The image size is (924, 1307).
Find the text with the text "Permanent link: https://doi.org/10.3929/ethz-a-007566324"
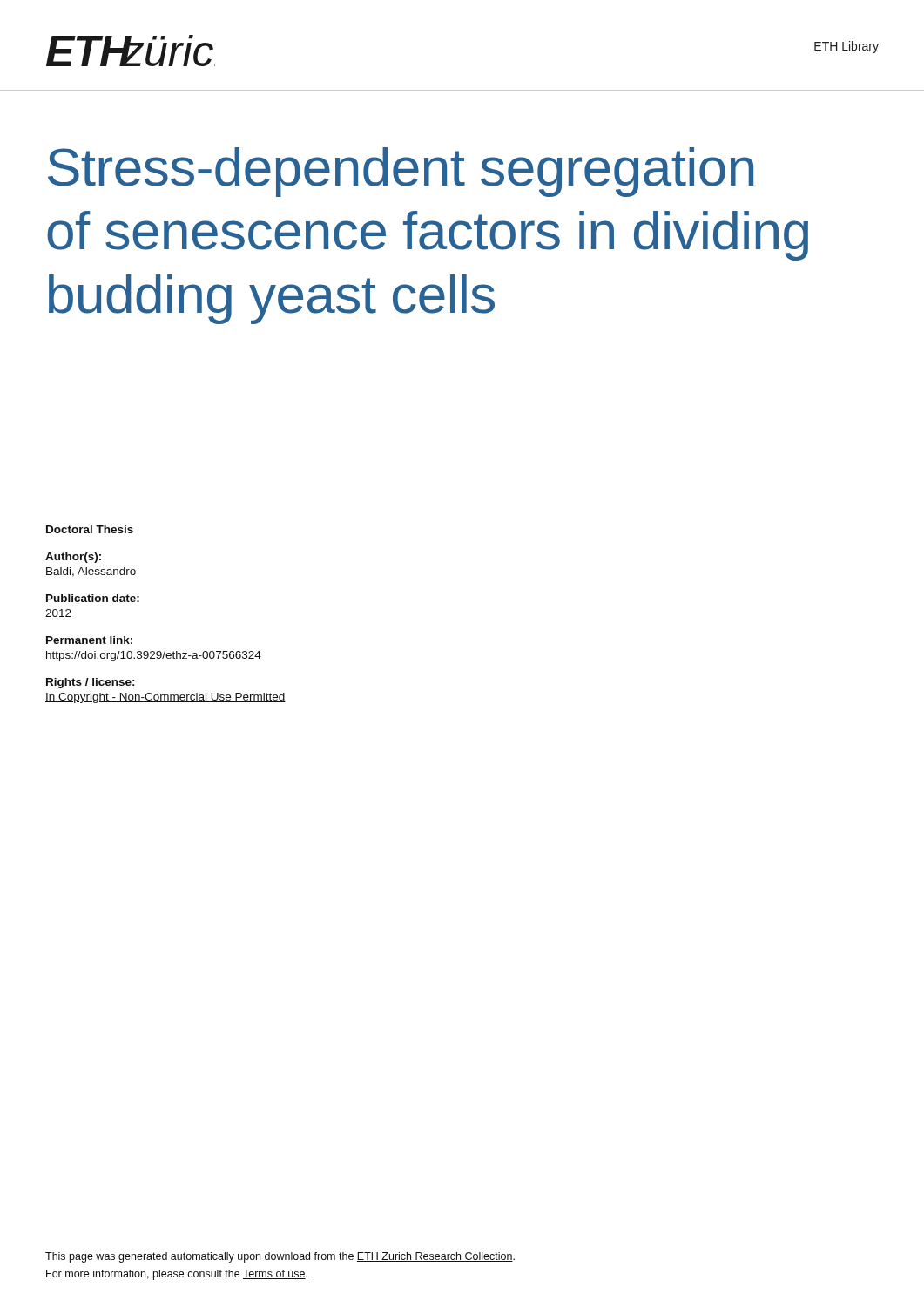(x=165, y=647)
